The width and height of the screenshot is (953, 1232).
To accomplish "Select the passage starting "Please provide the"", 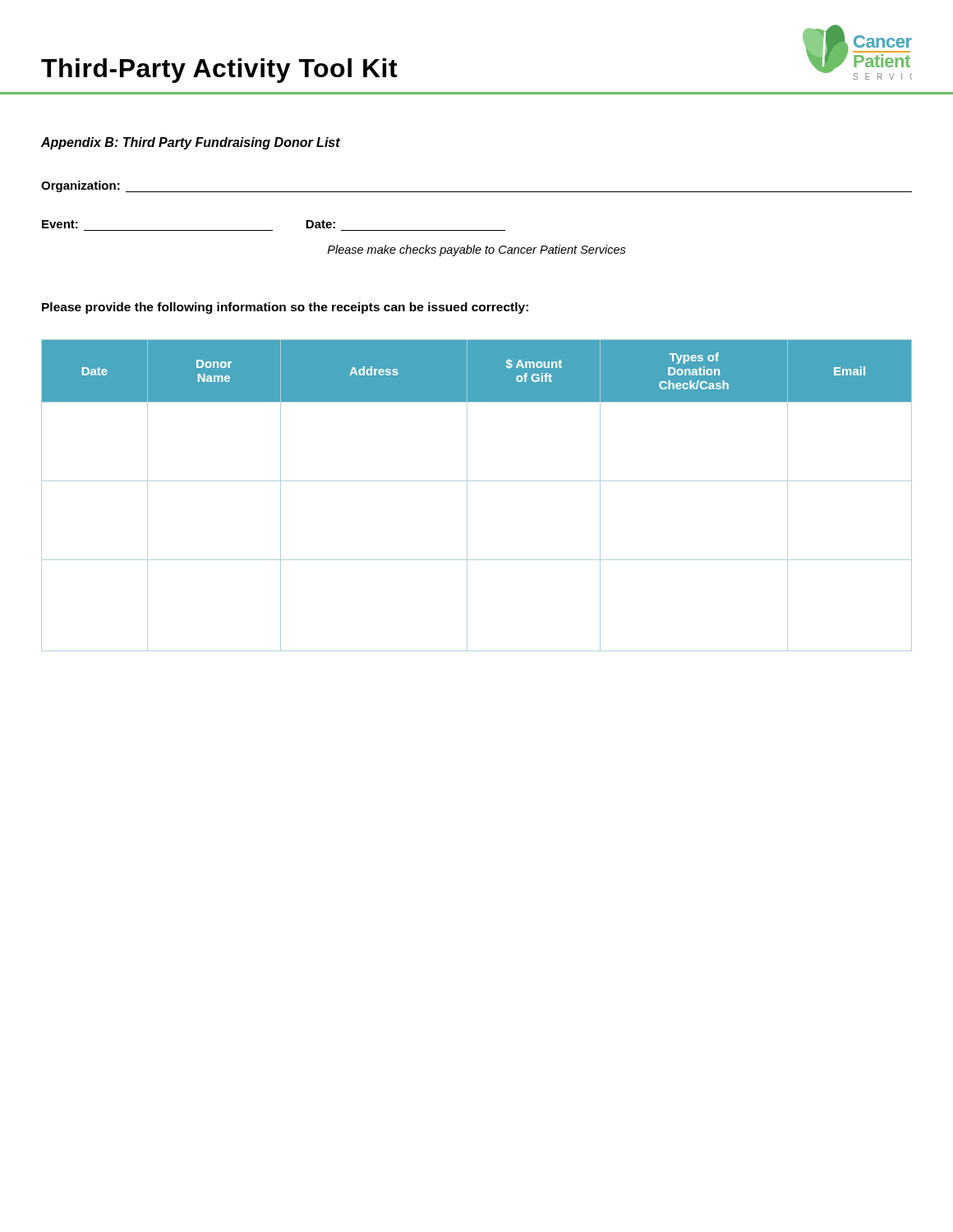I will [x=285, y=307].
